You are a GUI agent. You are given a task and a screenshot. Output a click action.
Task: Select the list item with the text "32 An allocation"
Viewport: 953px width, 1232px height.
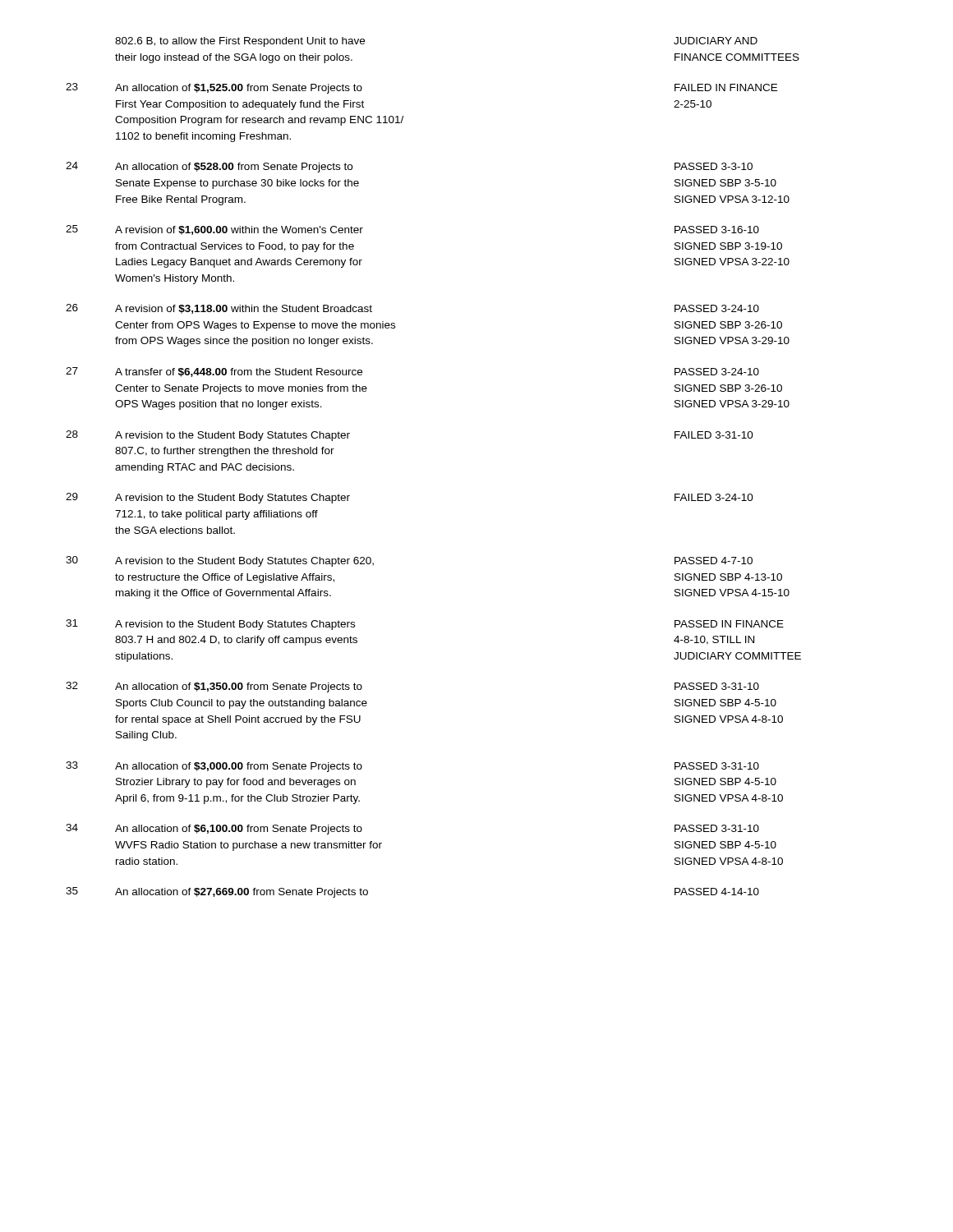point(241,687)
